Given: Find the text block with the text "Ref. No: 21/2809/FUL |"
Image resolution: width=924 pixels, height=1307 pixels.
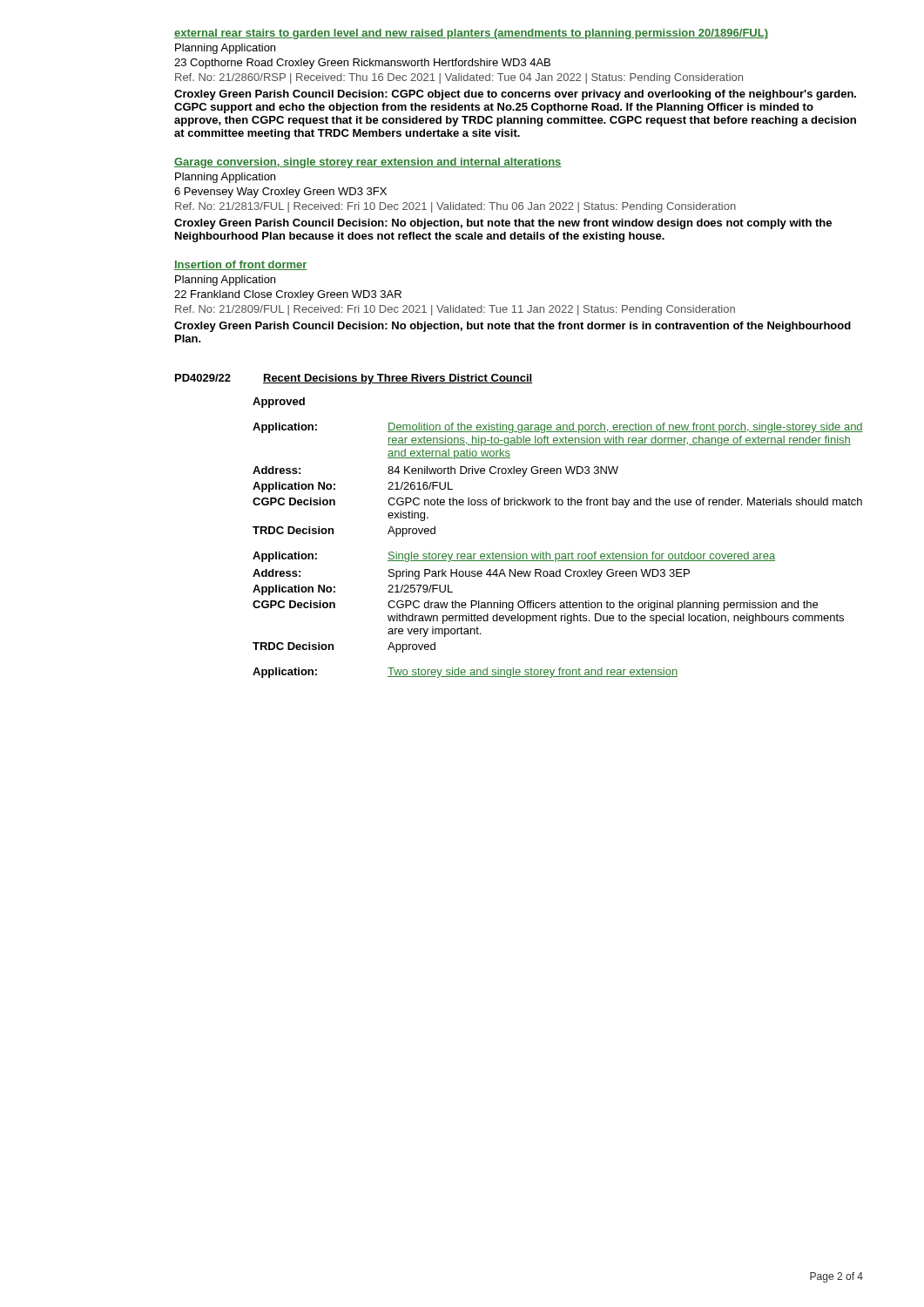Looking at the screenshot, I should coord(455,309).
